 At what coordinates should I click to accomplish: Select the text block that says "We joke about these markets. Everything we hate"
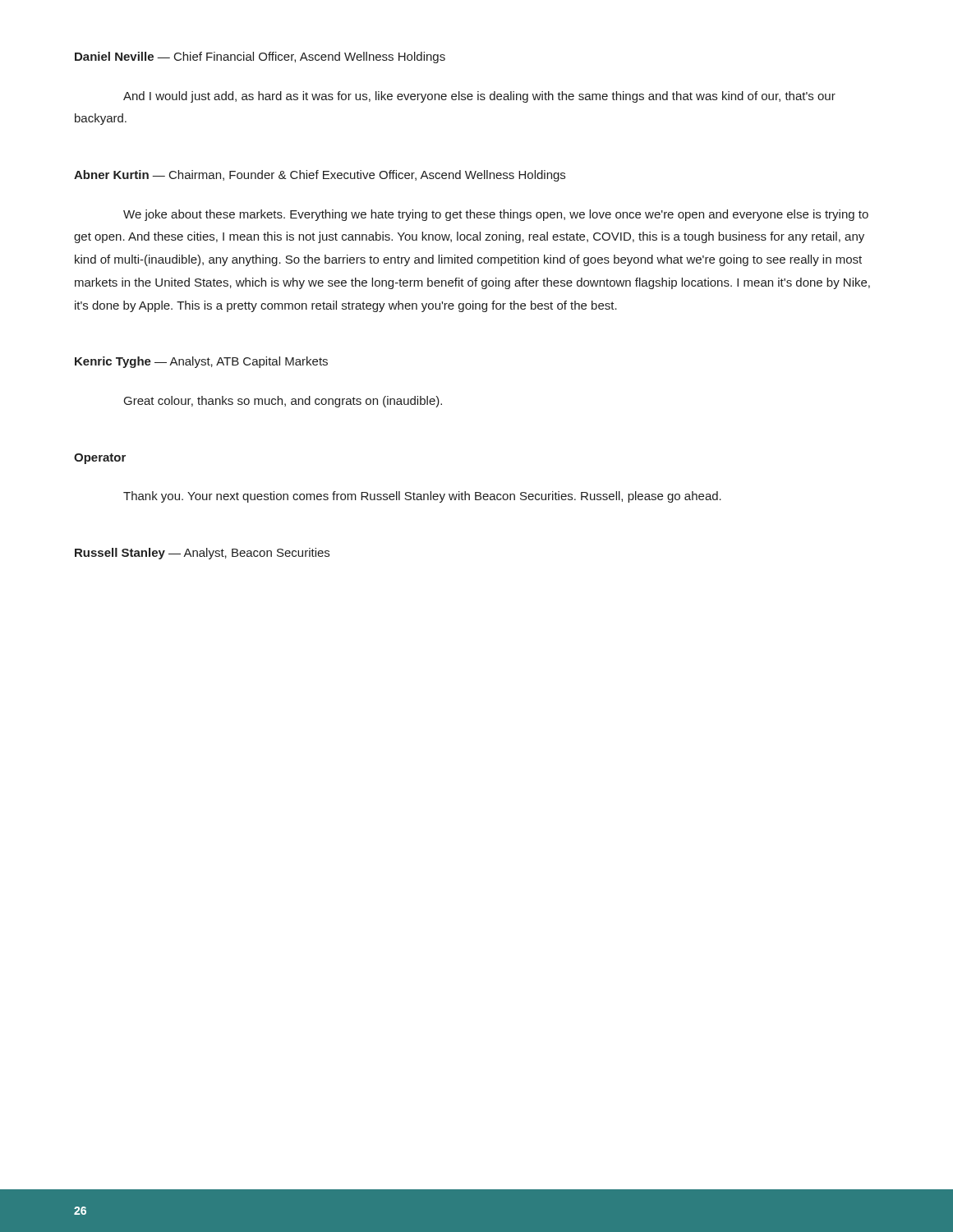click(472, 259)
